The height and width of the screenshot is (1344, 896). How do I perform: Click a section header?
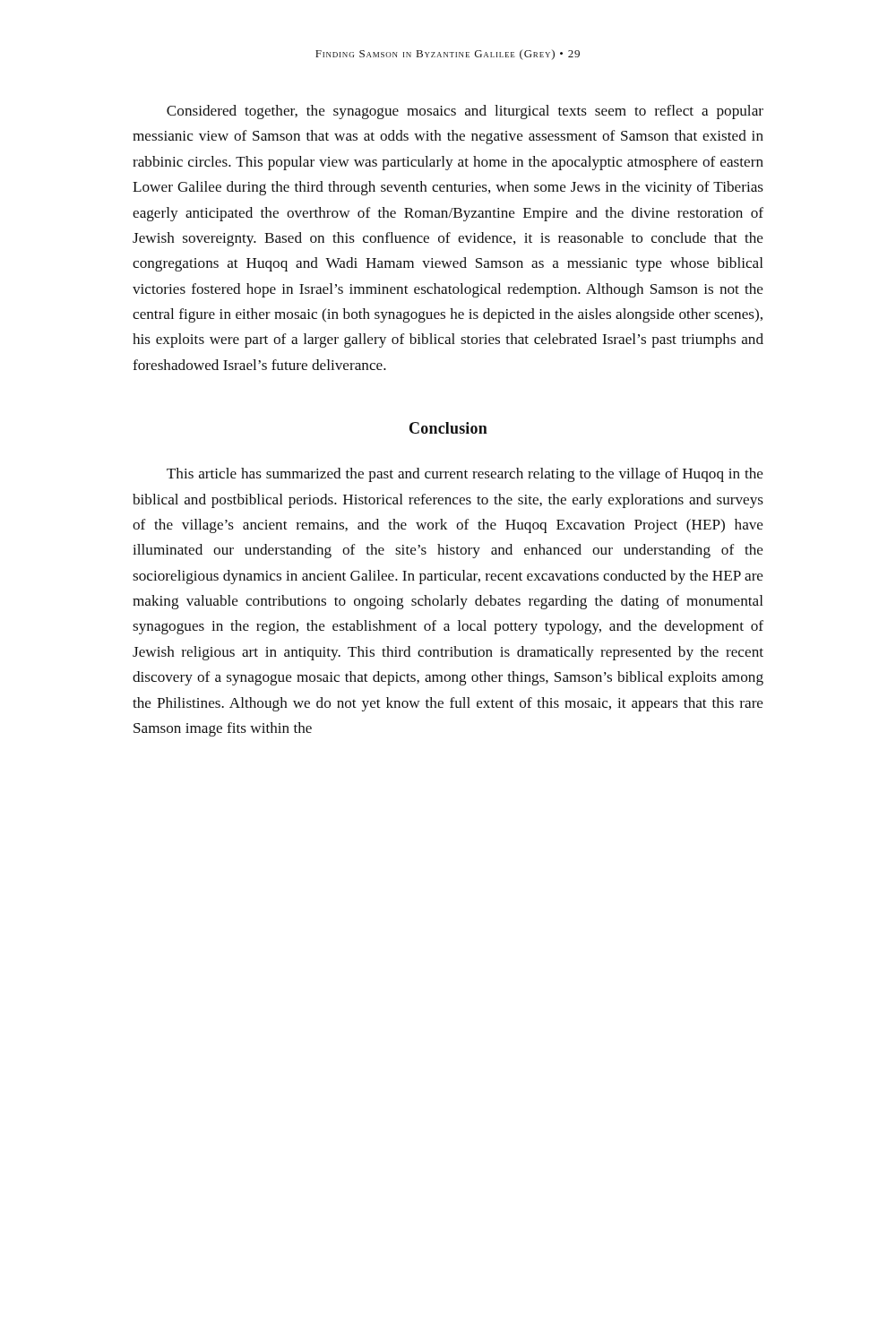point(448,428)
